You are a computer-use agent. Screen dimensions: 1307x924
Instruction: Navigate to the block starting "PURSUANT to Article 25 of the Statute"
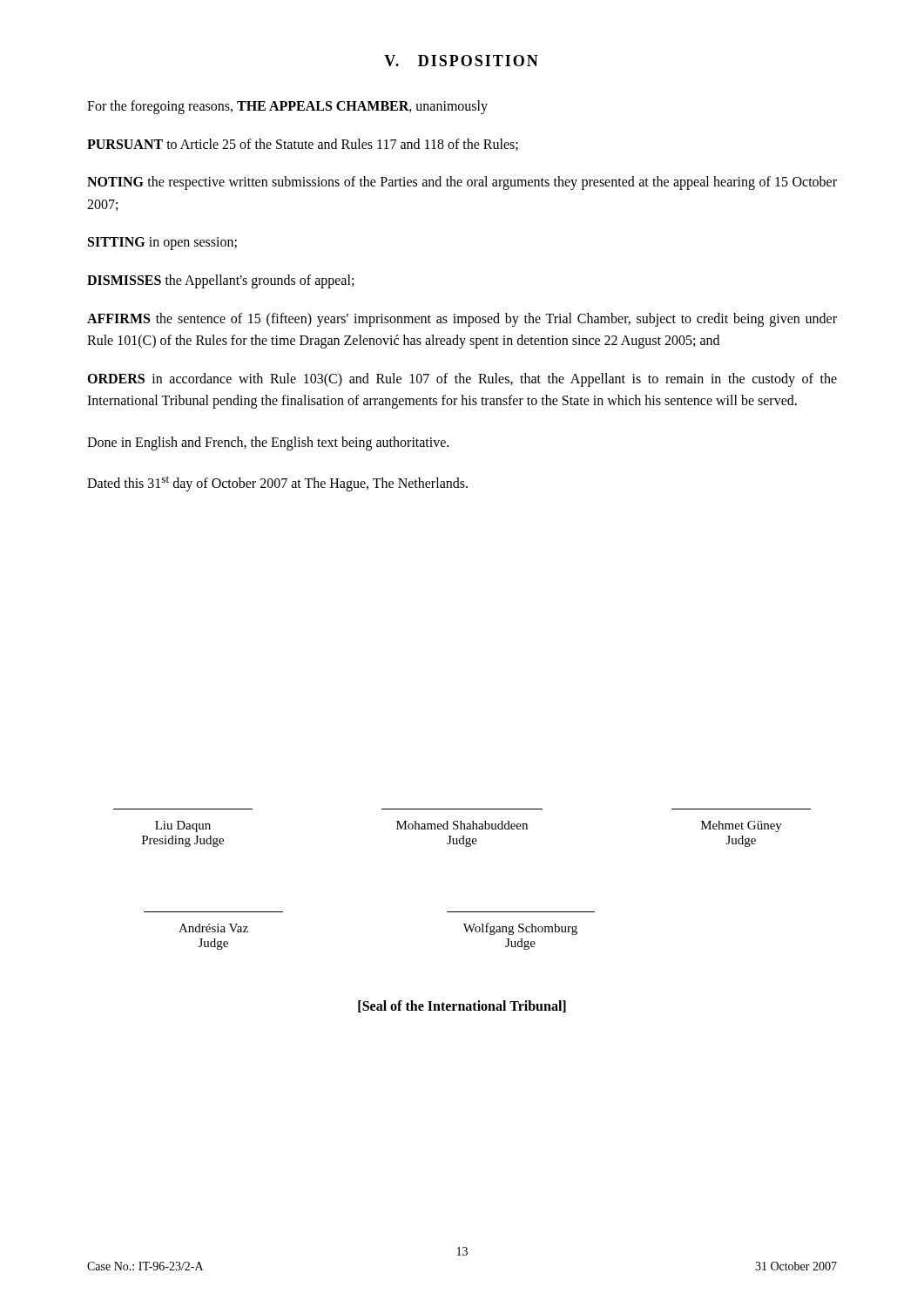(x=303, y=144)
